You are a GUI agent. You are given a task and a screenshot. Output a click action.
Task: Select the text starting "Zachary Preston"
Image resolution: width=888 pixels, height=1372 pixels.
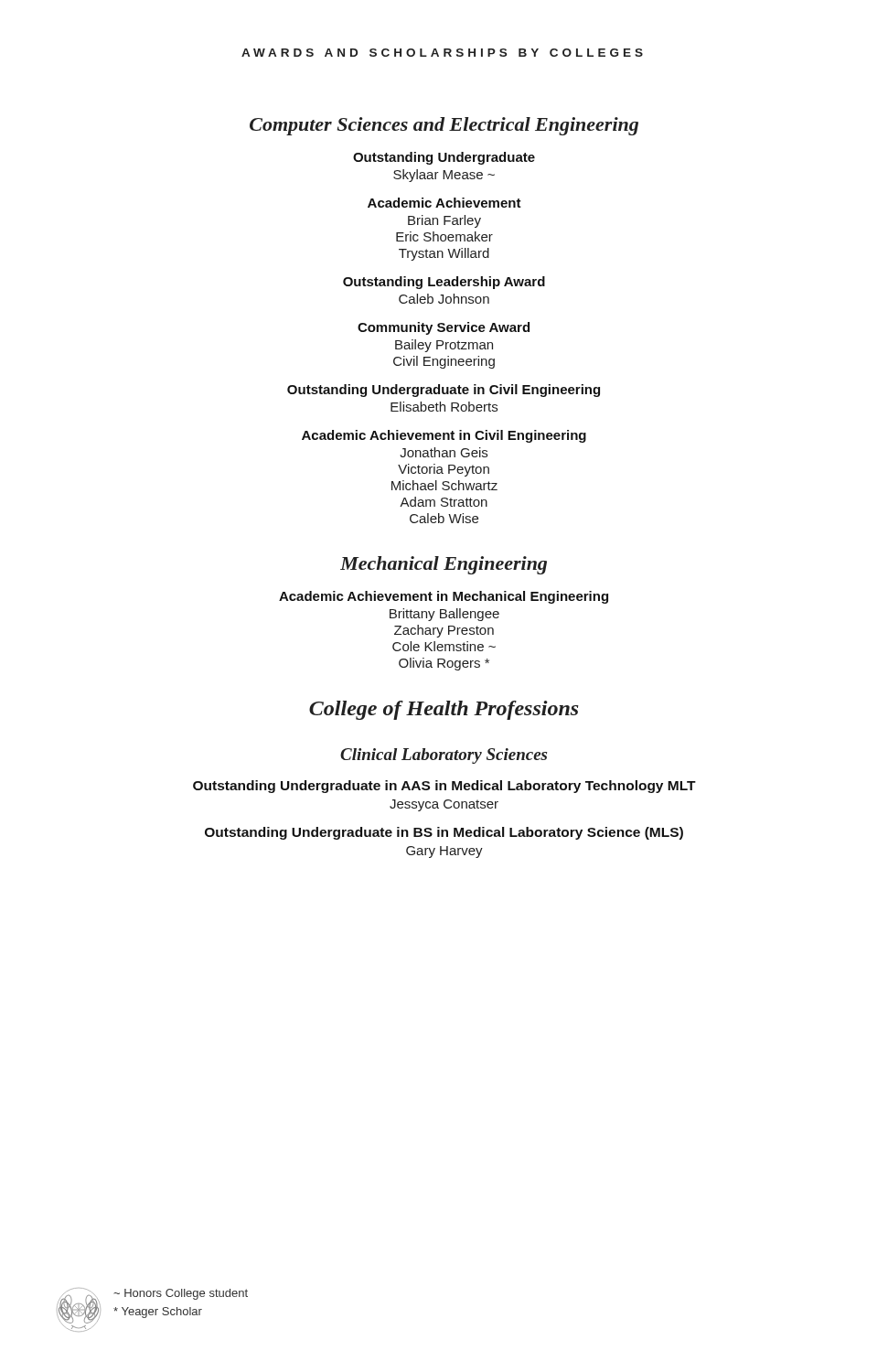click(444, 630)
